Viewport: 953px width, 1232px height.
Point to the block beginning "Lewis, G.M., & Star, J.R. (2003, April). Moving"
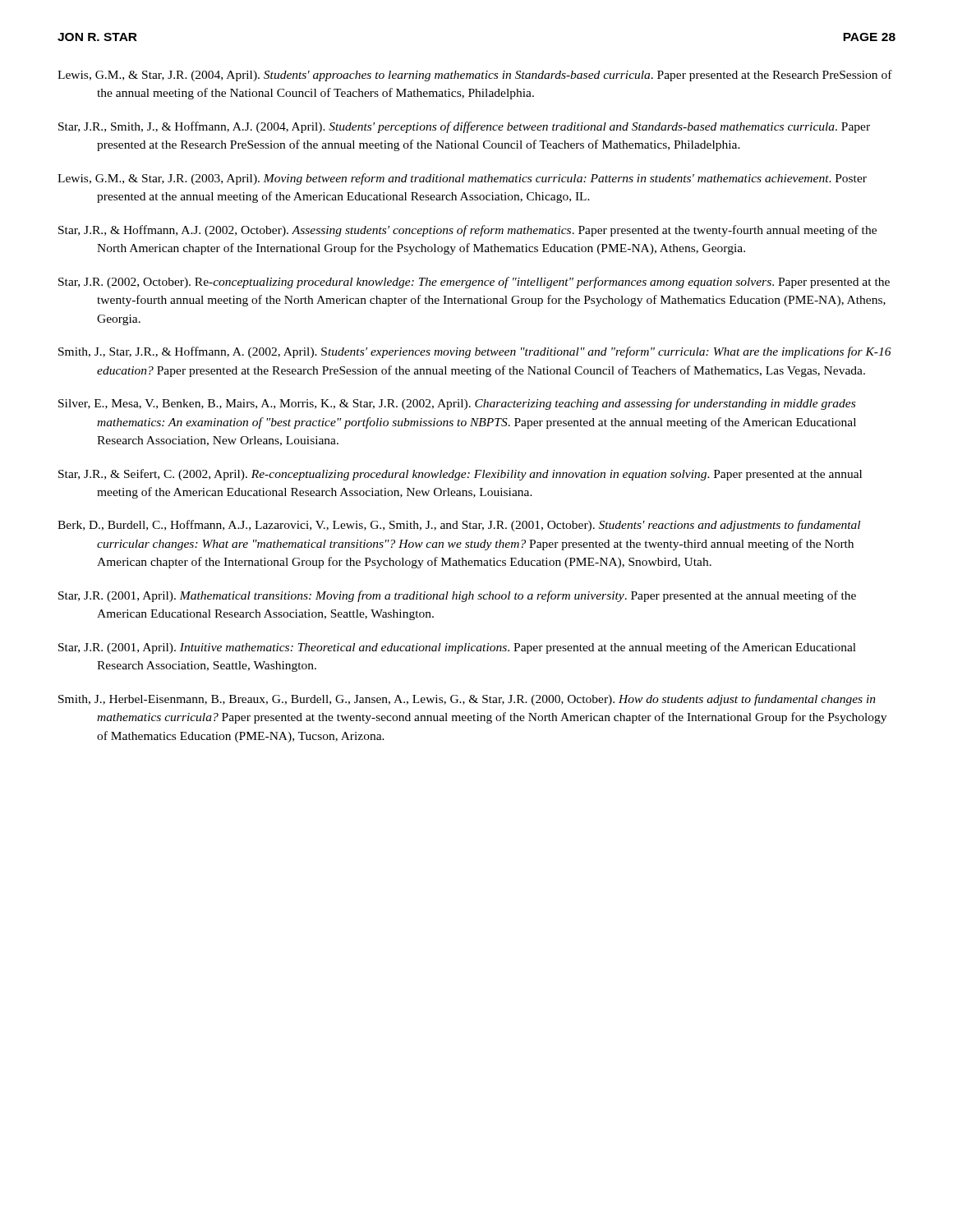pyautogui.click(x=462, y=187)
